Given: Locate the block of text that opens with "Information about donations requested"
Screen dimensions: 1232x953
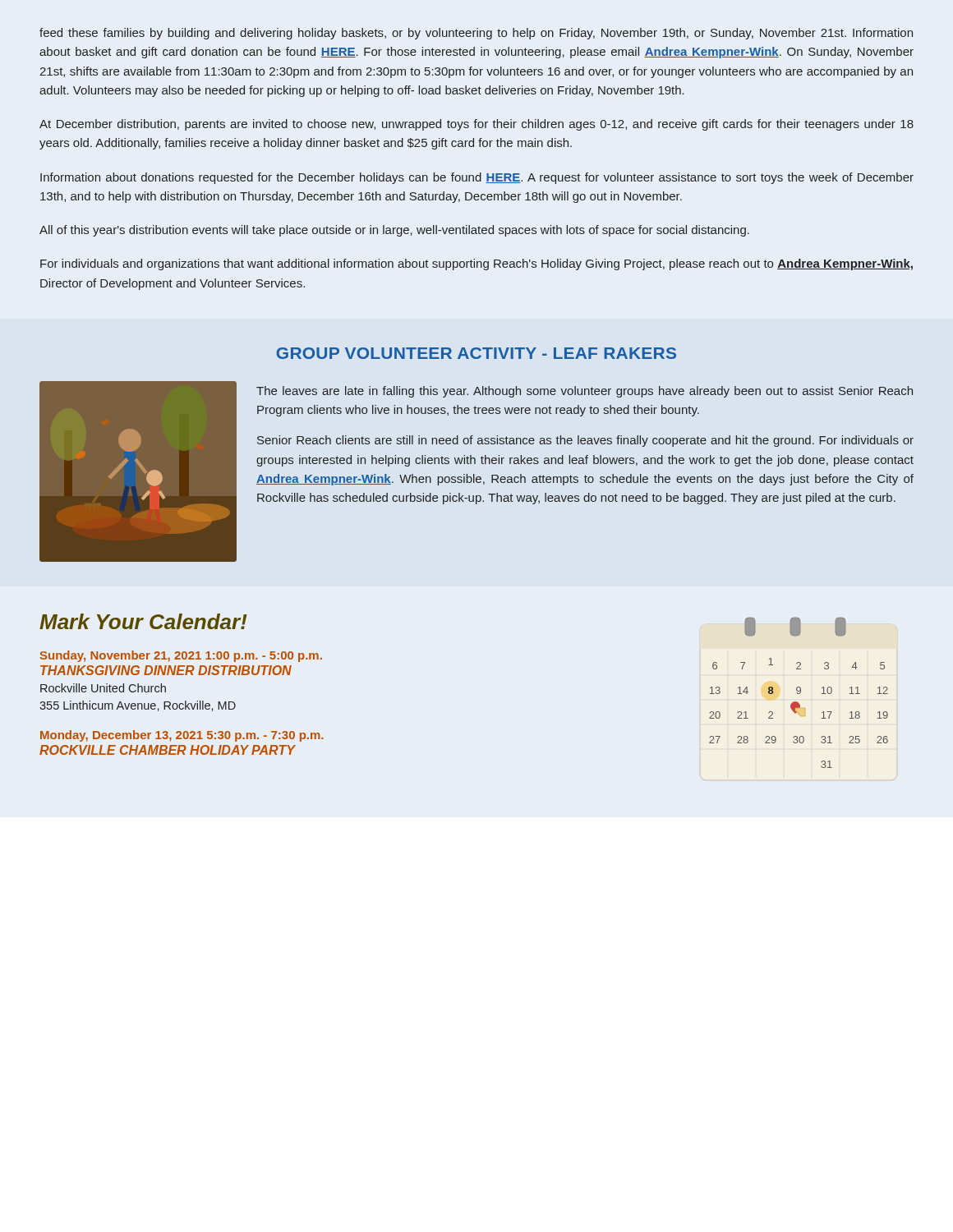Looking at the screenshot, I should coord(476,186).
